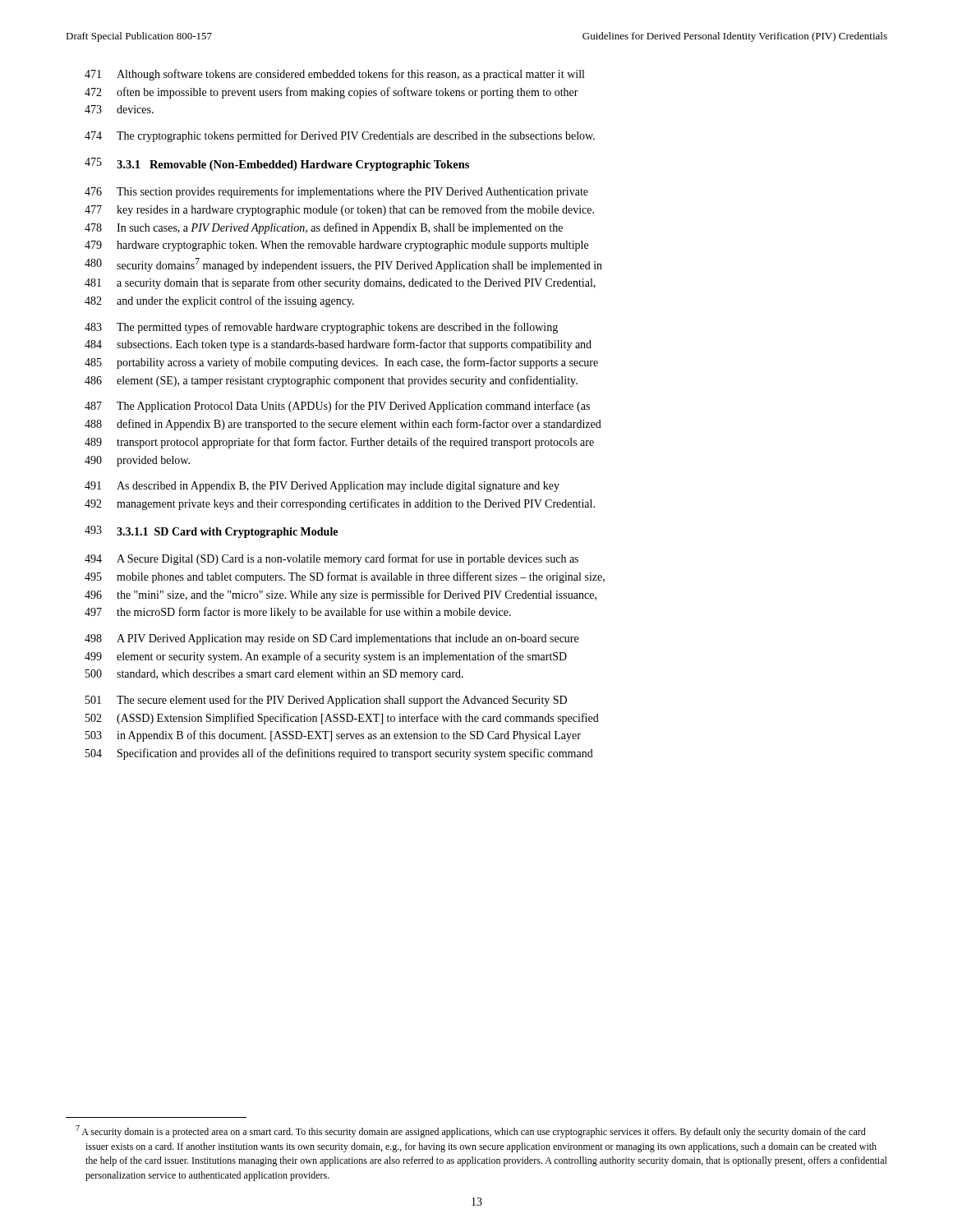Click on the list item with the text "495 mobile phones and tablet"
The height and width of the screenshot is (1232, 953).
[476, 577]
